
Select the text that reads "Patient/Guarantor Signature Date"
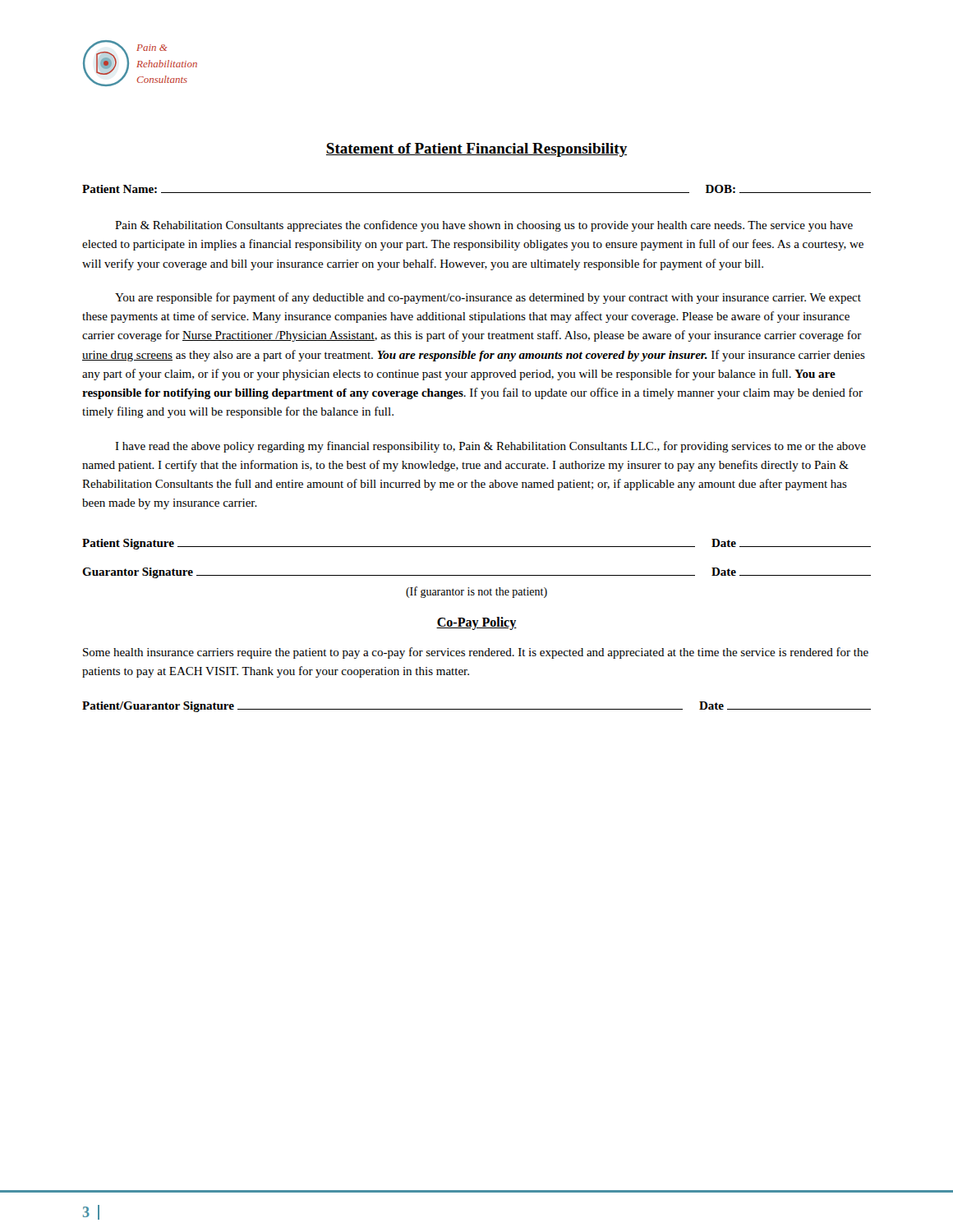[x=476, y=706]
